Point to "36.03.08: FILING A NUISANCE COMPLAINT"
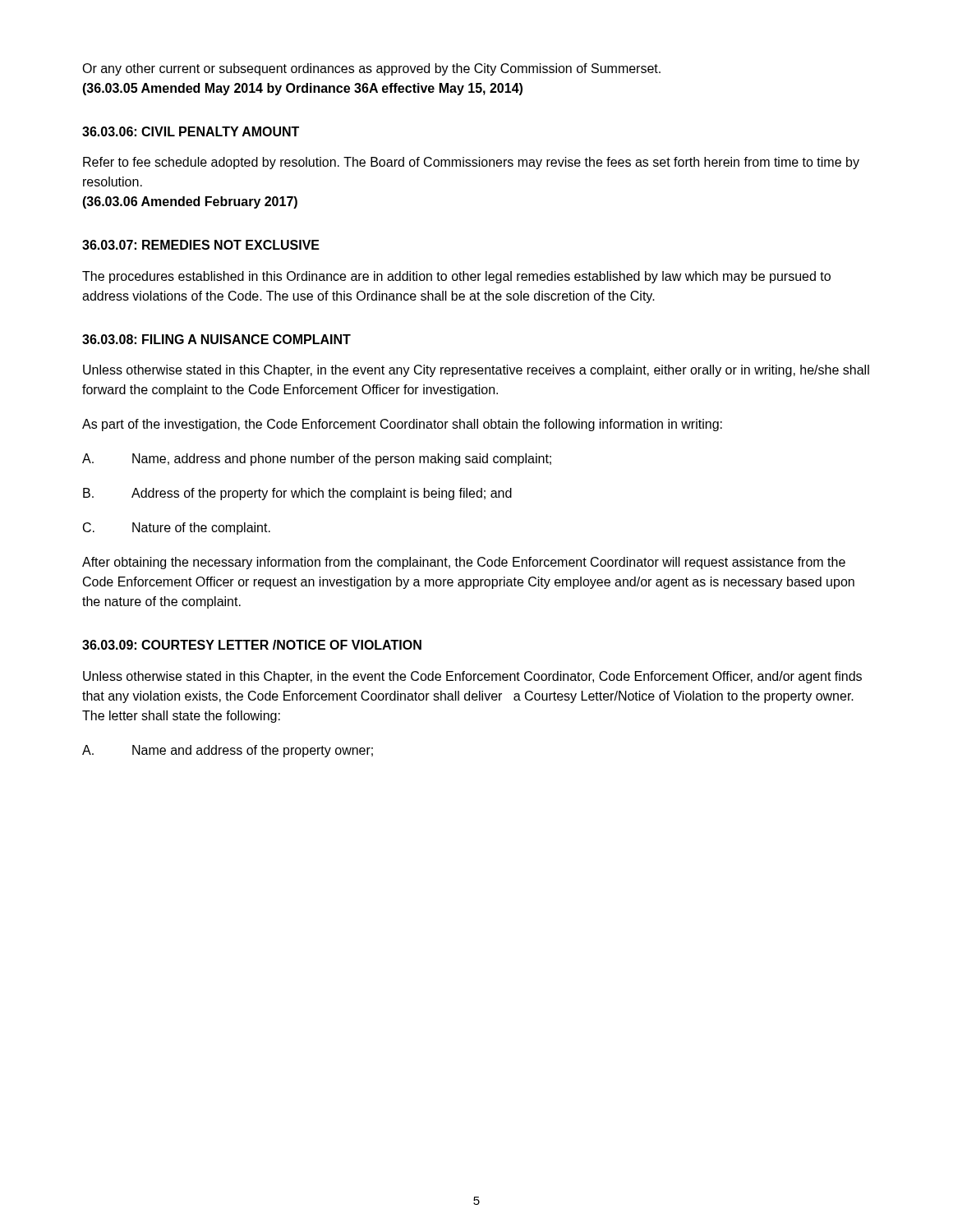The image size is (953, 1232). click(216, 339)
